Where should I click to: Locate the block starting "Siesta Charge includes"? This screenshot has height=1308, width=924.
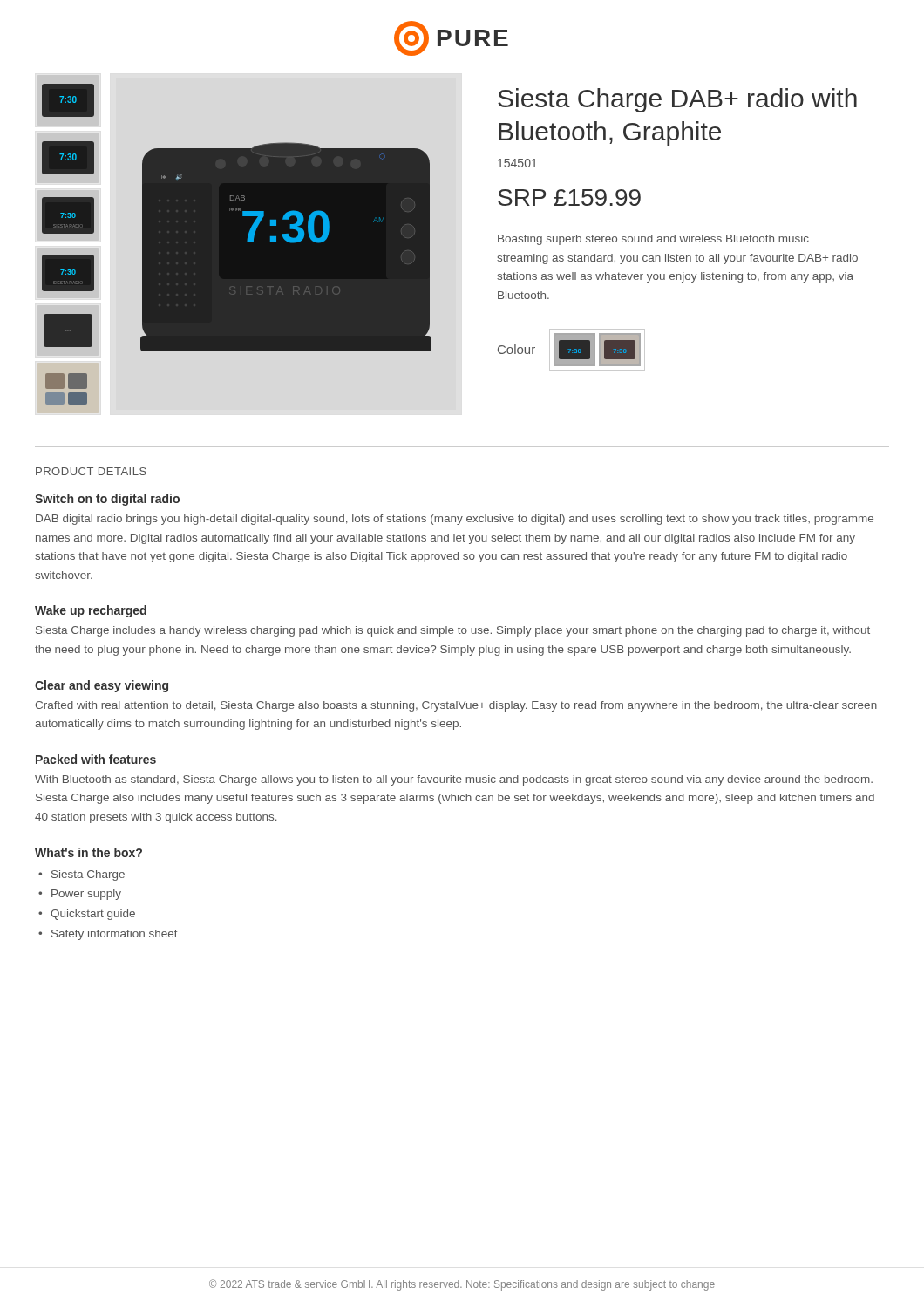(x=462, y=640)
